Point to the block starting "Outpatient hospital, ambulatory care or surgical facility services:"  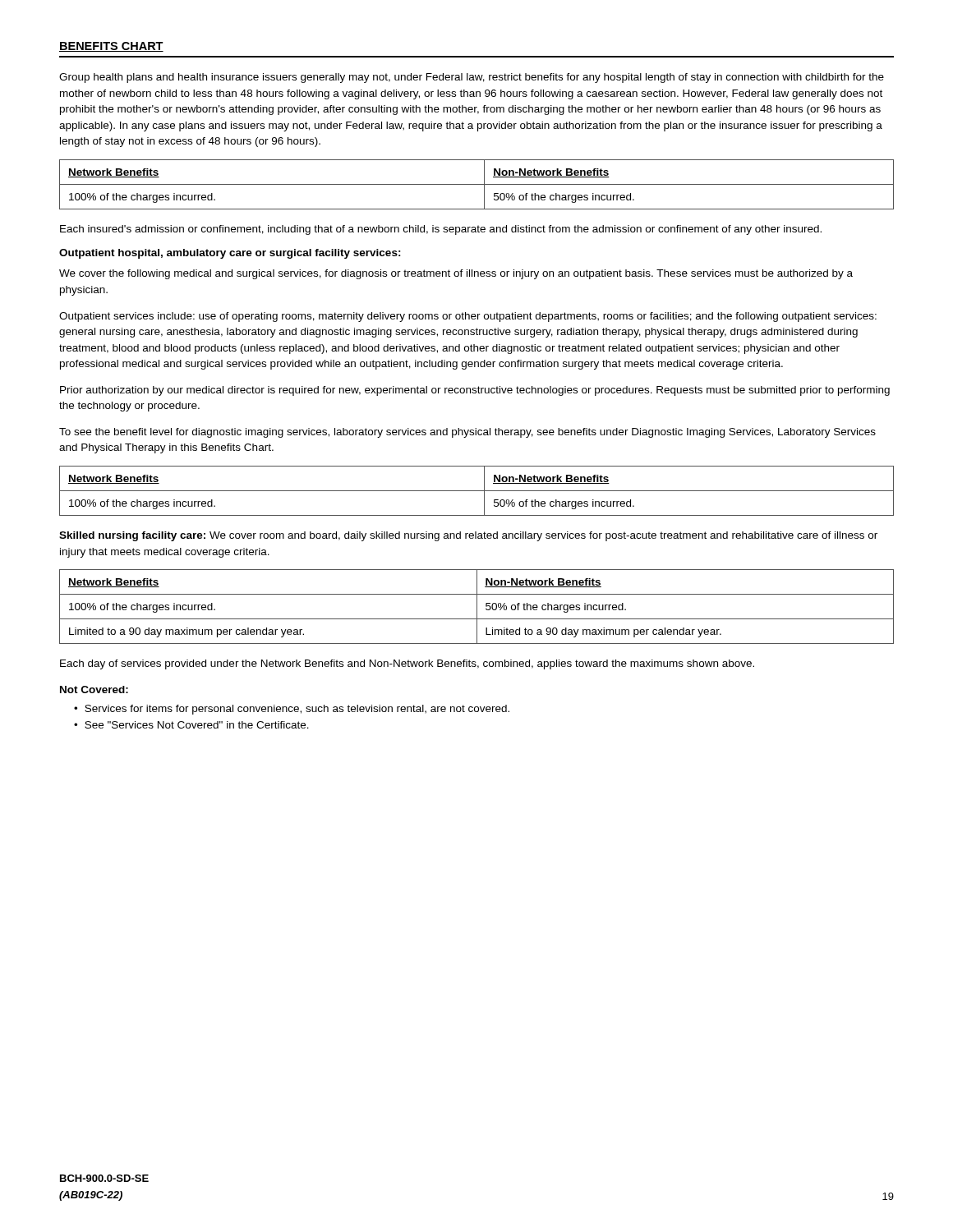(x=230, y=253)
